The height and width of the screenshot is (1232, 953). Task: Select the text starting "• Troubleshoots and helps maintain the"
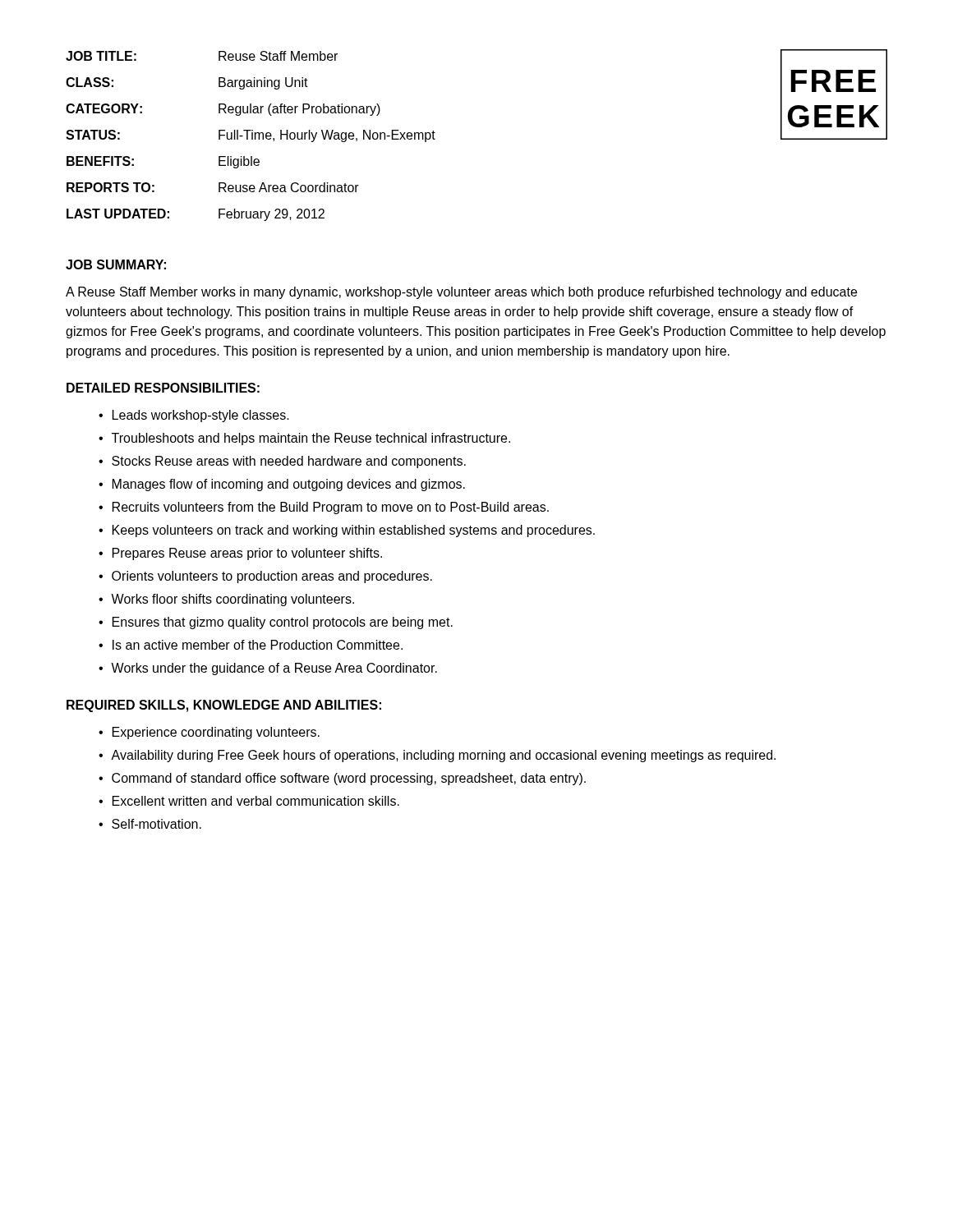pos(493,439)
